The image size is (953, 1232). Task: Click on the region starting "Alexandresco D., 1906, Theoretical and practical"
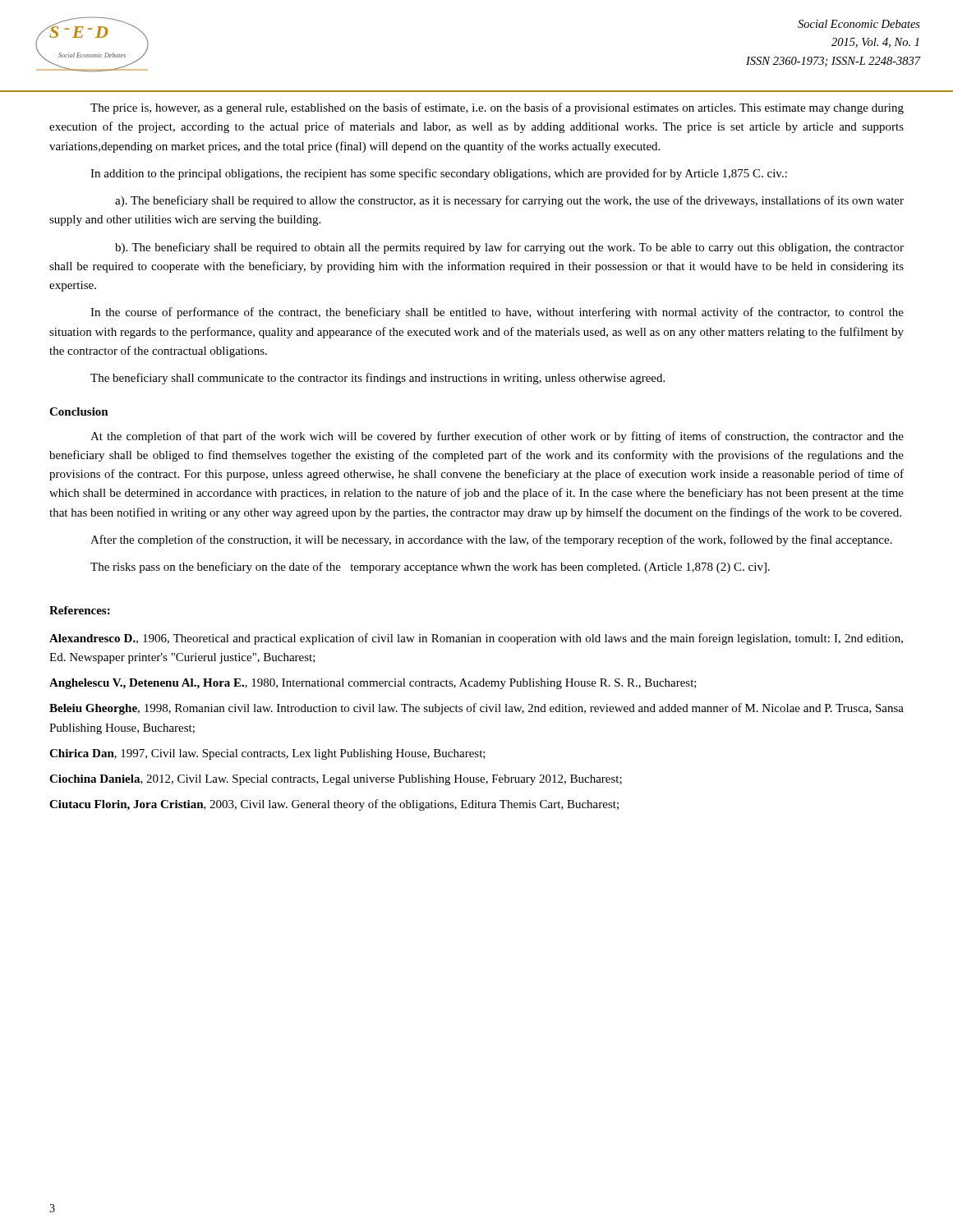[476, 648]
